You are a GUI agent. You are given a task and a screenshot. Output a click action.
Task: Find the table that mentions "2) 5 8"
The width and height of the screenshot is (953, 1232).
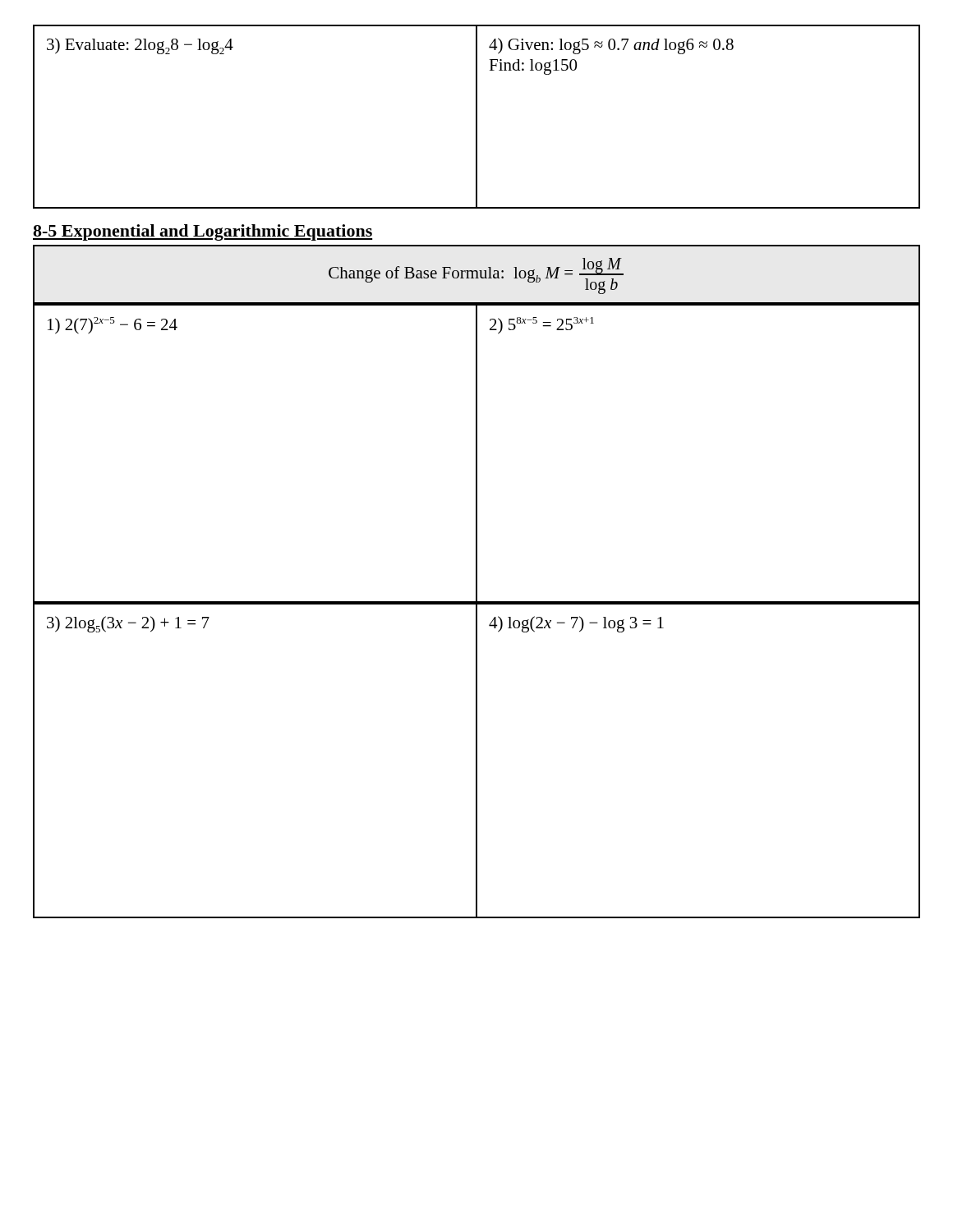tap(476, 453)
